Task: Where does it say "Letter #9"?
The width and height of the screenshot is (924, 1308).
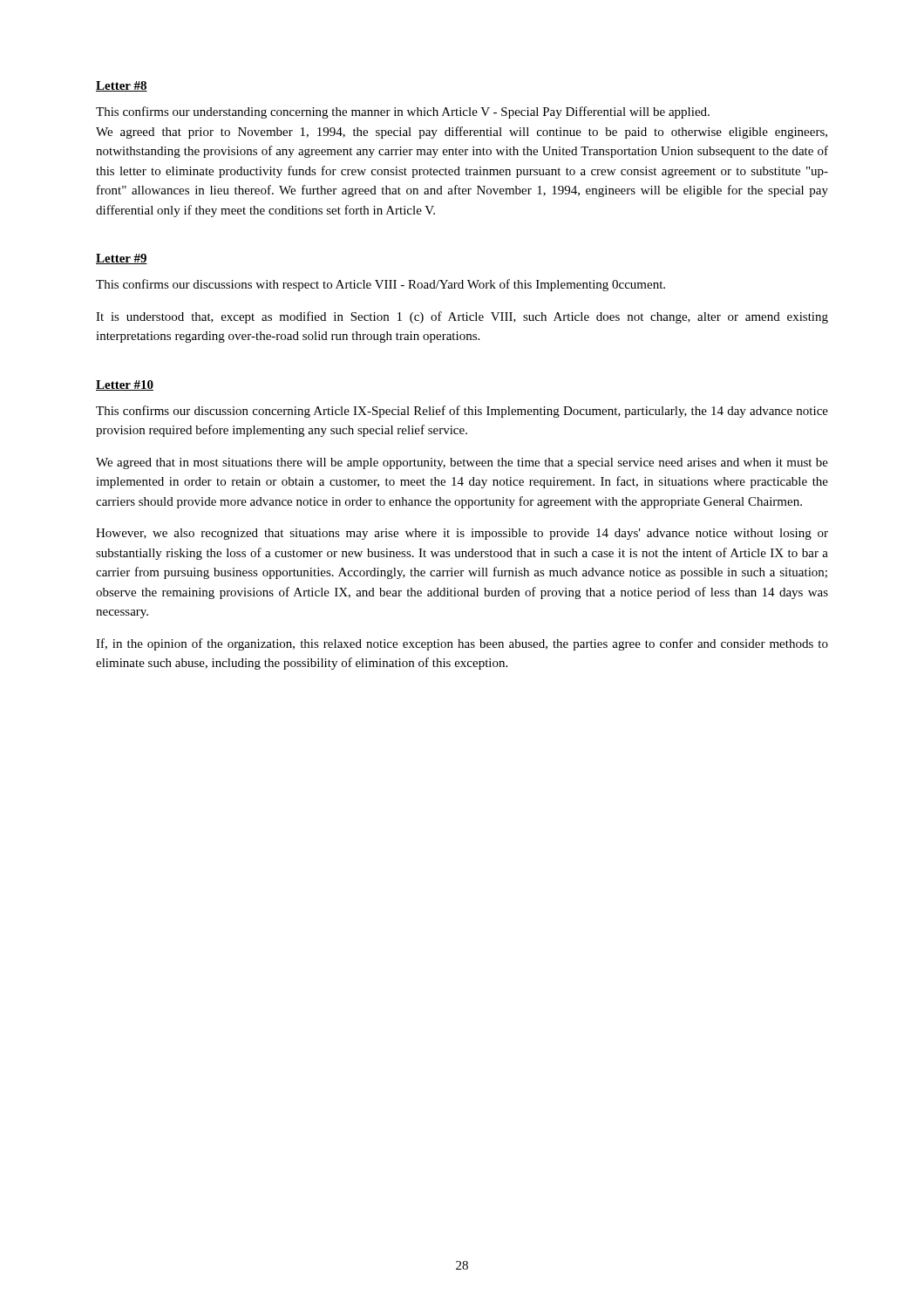Action: (121, 258)
